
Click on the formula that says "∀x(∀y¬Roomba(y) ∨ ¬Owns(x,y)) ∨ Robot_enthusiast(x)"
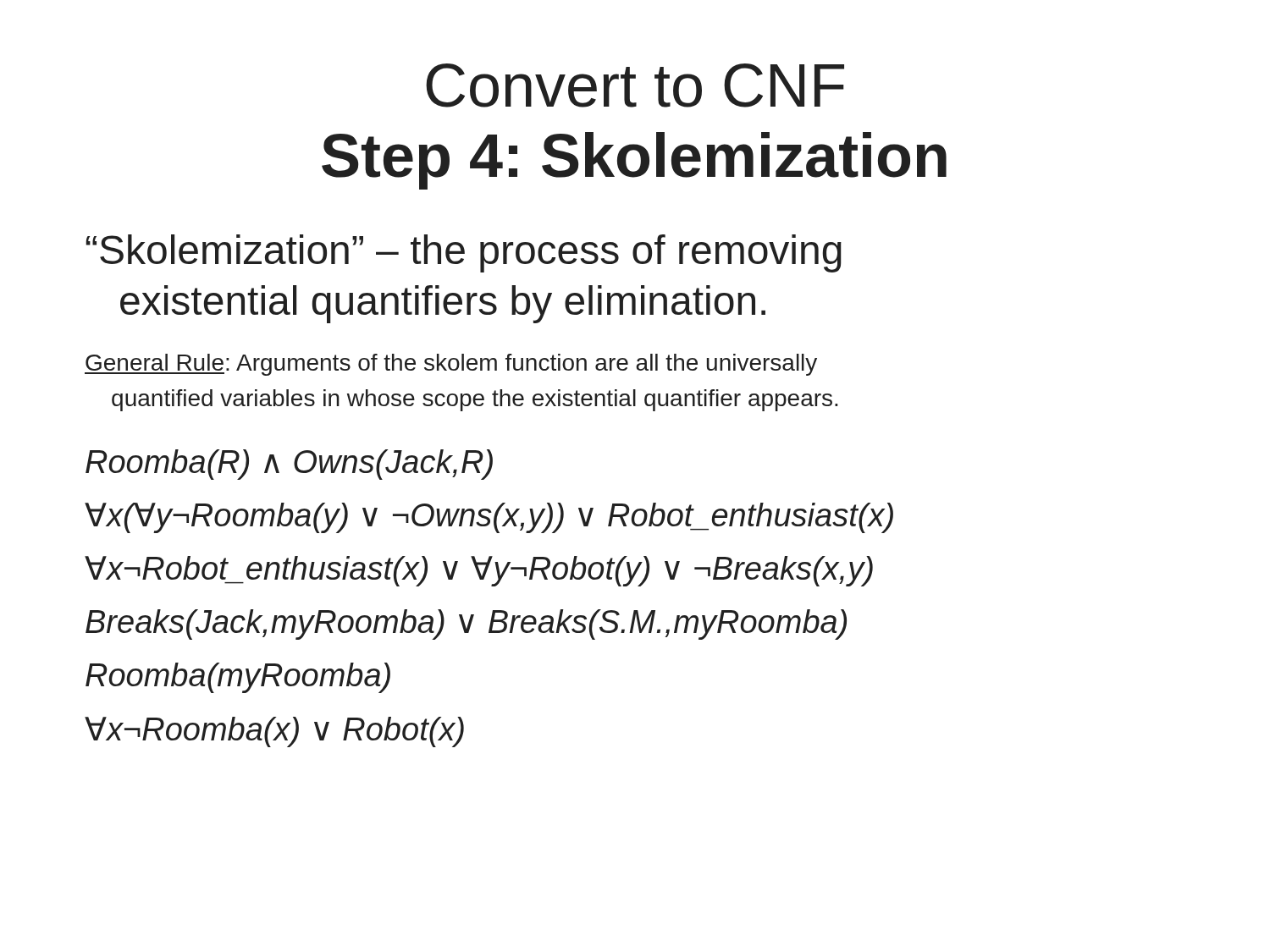(x=490, y=515)
